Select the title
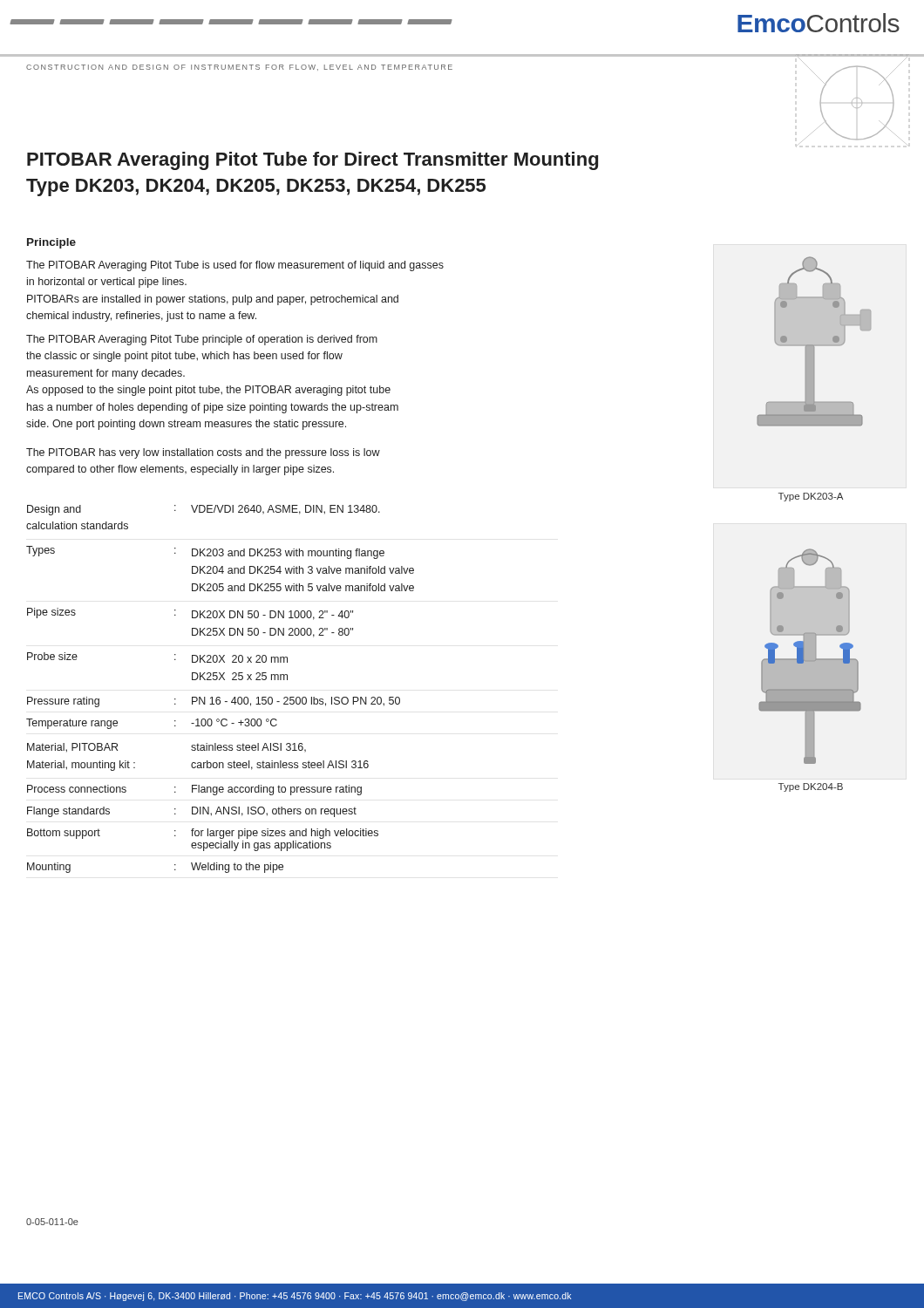The height and width of the screenshot is (1308, 924). pyautogui.click(x=313, y=172)
